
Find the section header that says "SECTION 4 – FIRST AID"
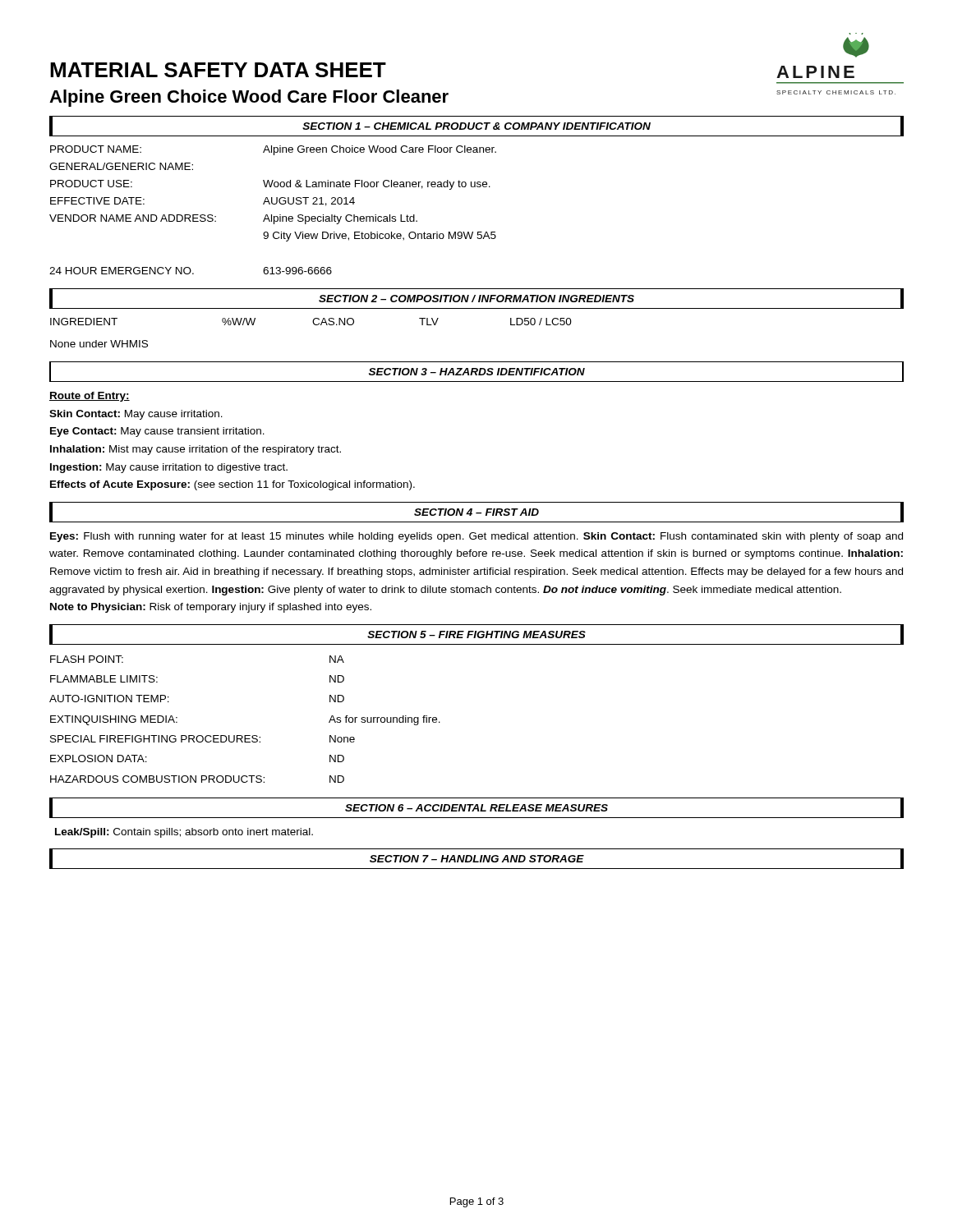coord(476,512)
